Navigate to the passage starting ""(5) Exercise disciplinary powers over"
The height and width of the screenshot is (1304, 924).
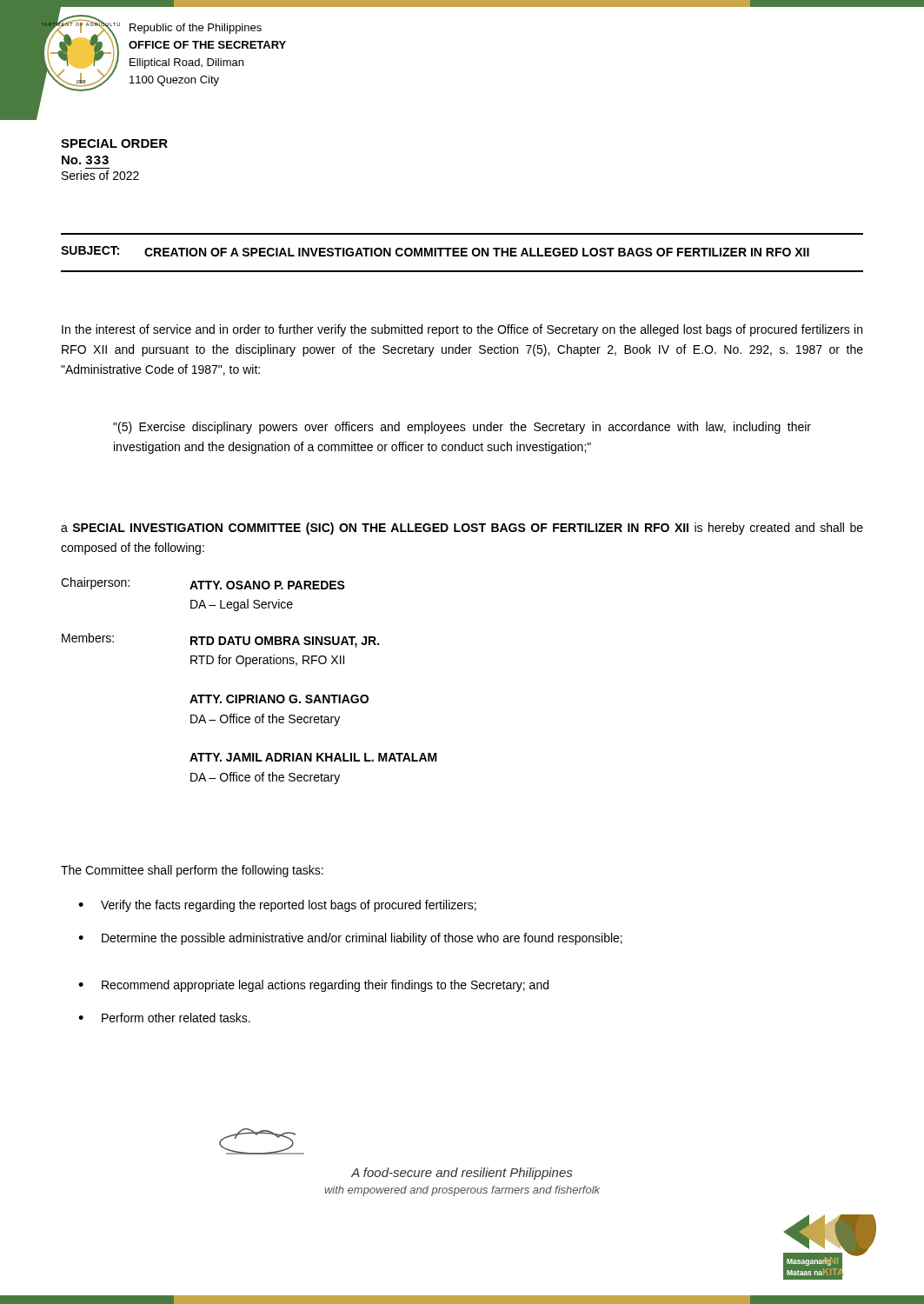point(462,437)
